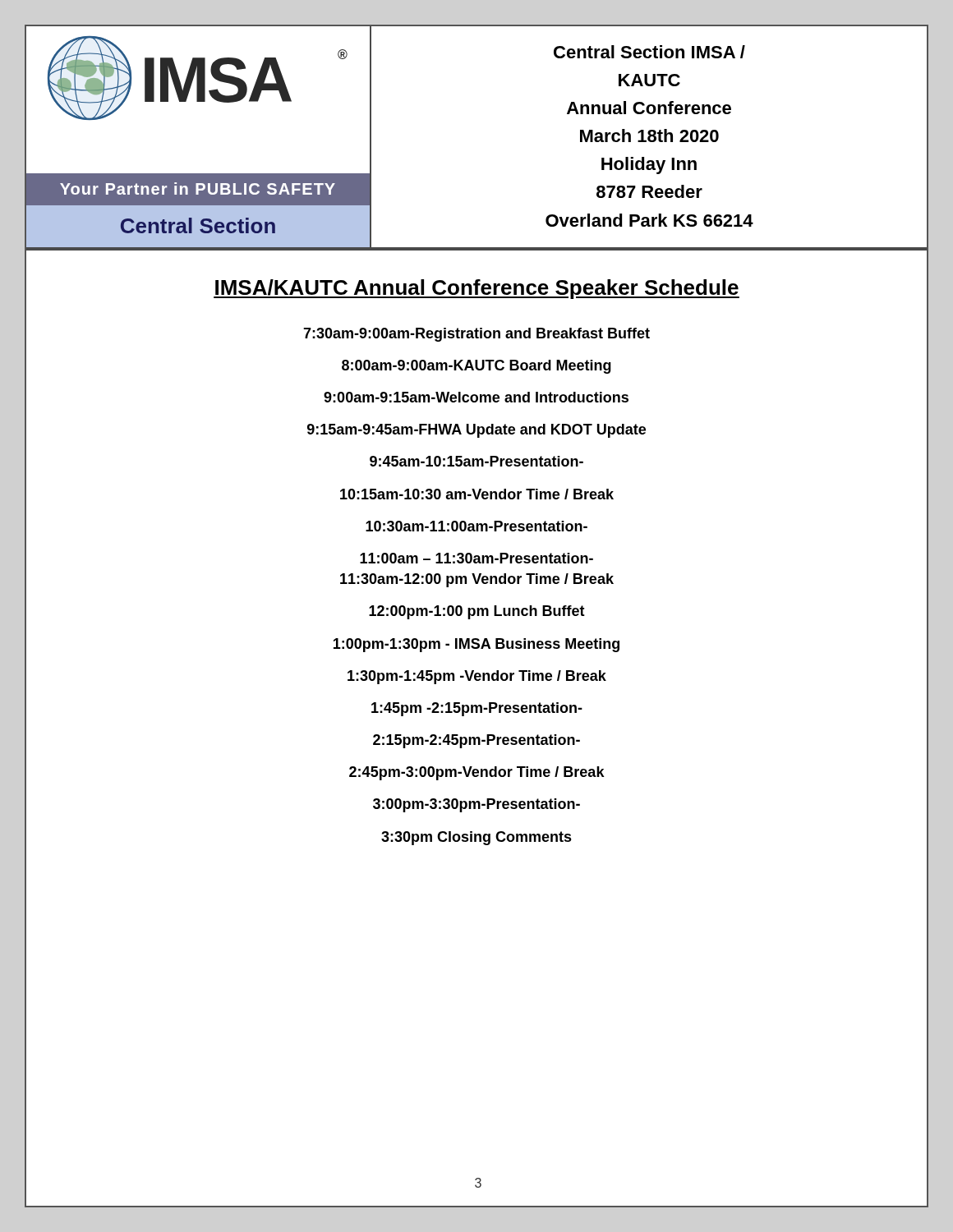Find the passage starting "11:00am – 11:30am-Presentation- 11:30am-12:00"
953x1232 pixels.
476,569
